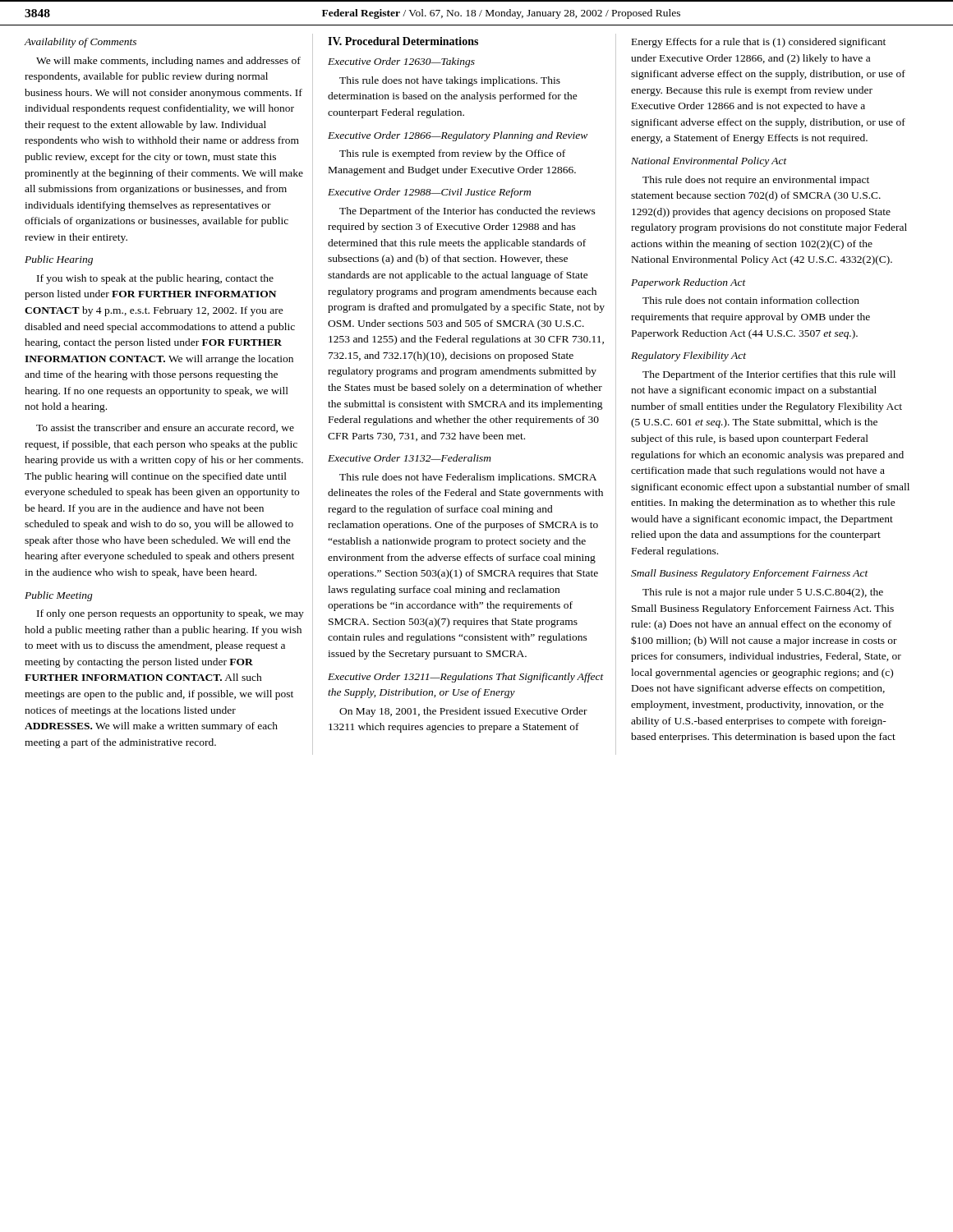This screenshot has height=1232, width=953.
Task: Click on the region starting "Executive Order 12988—Civil"
Action: coord(430,192)
